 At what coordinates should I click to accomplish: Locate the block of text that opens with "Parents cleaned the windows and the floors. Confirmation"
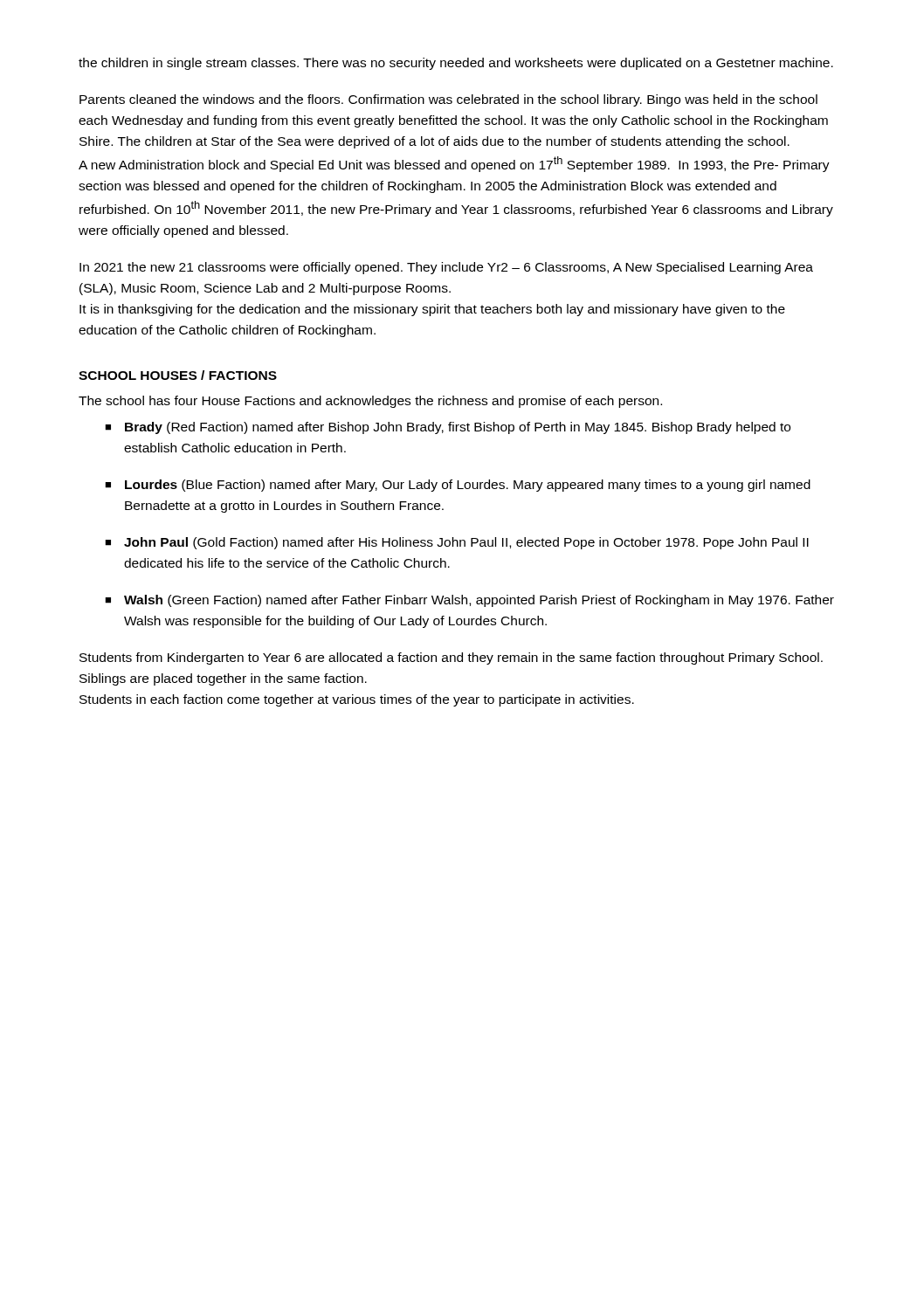click(x=456, y=165)
